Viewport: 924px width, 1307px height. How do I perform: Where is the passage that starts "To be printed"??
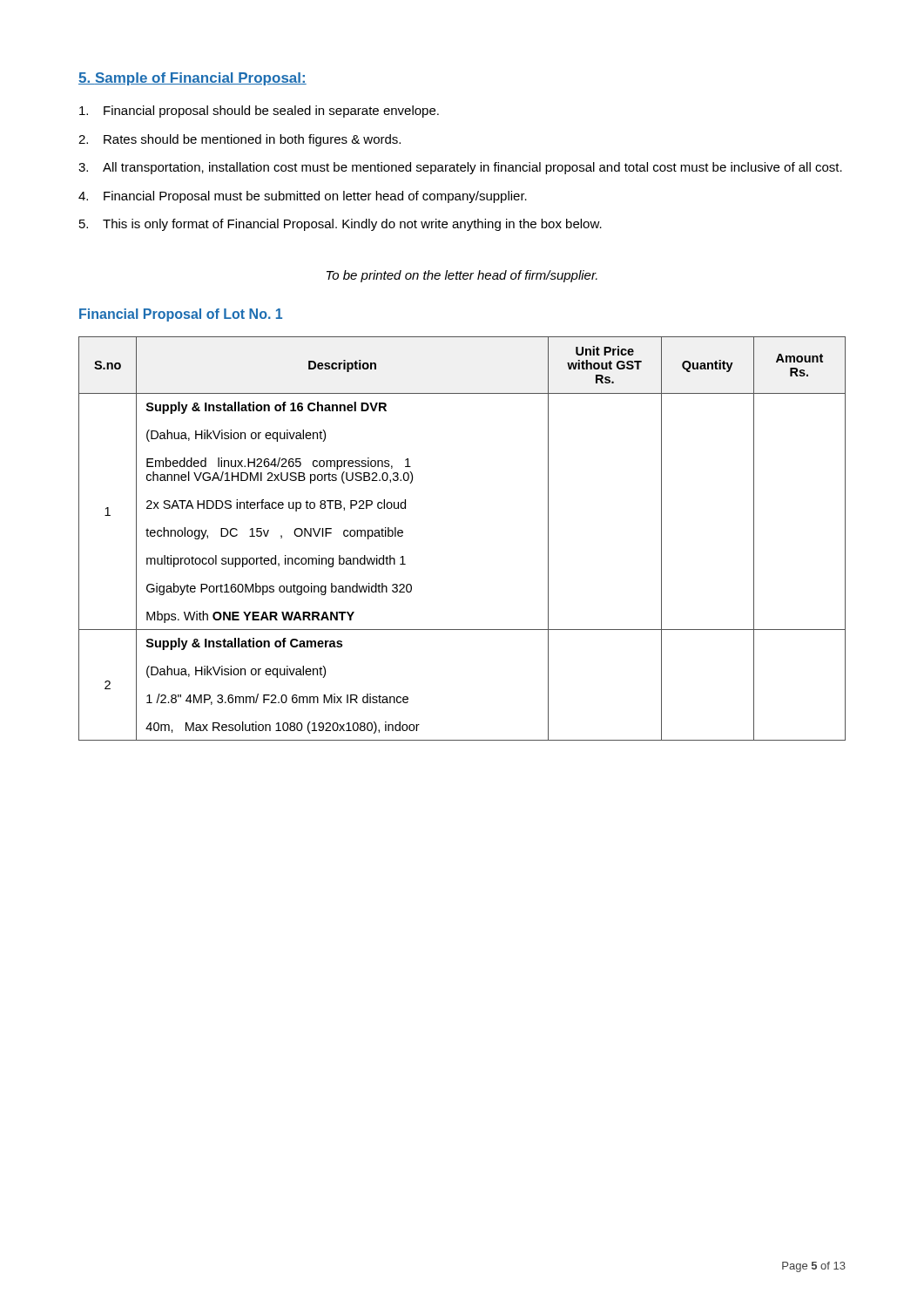[462, 274]
